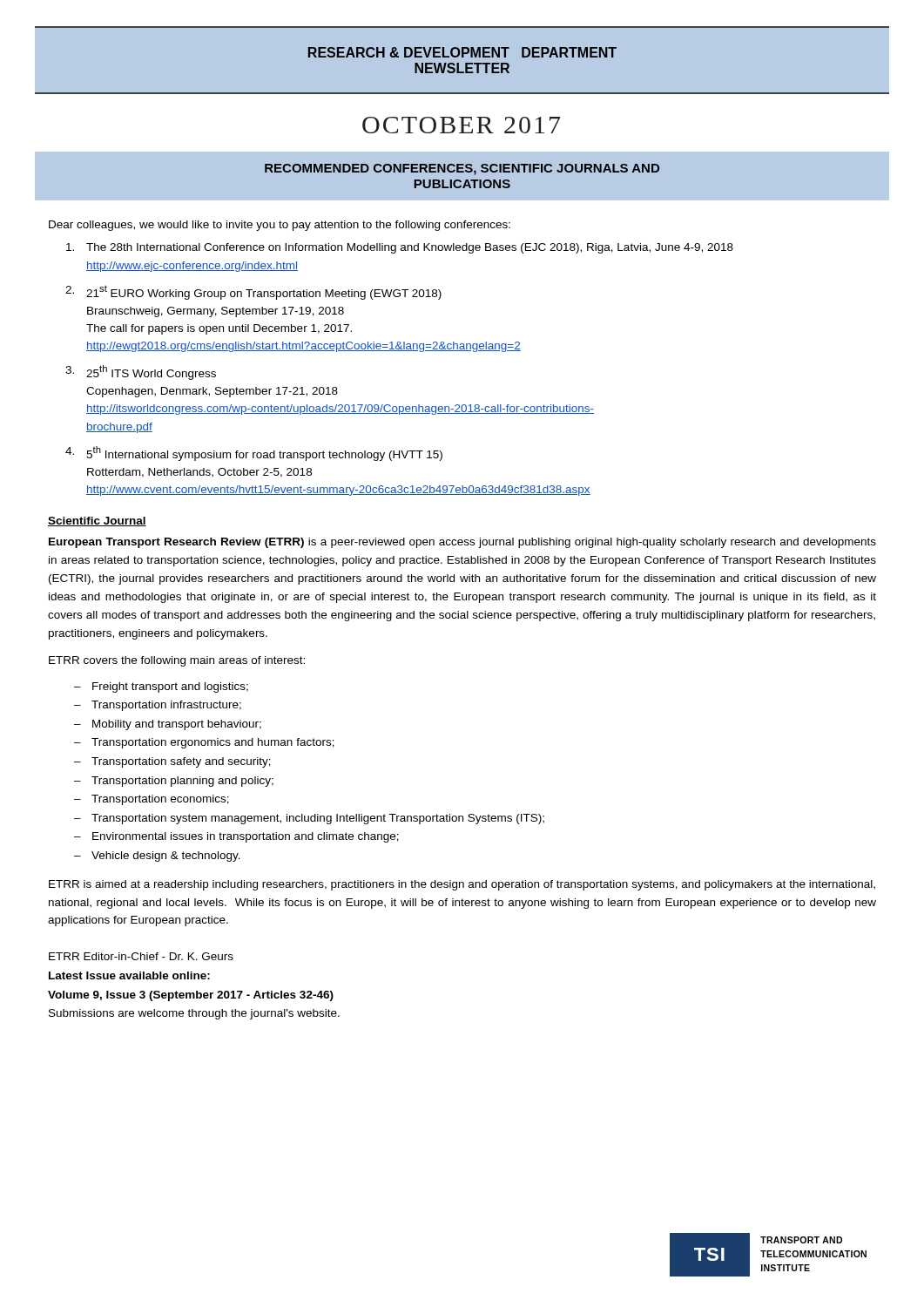
Task: Click on the element starting "–Vehicle design &"
Action: coord(157,856)
